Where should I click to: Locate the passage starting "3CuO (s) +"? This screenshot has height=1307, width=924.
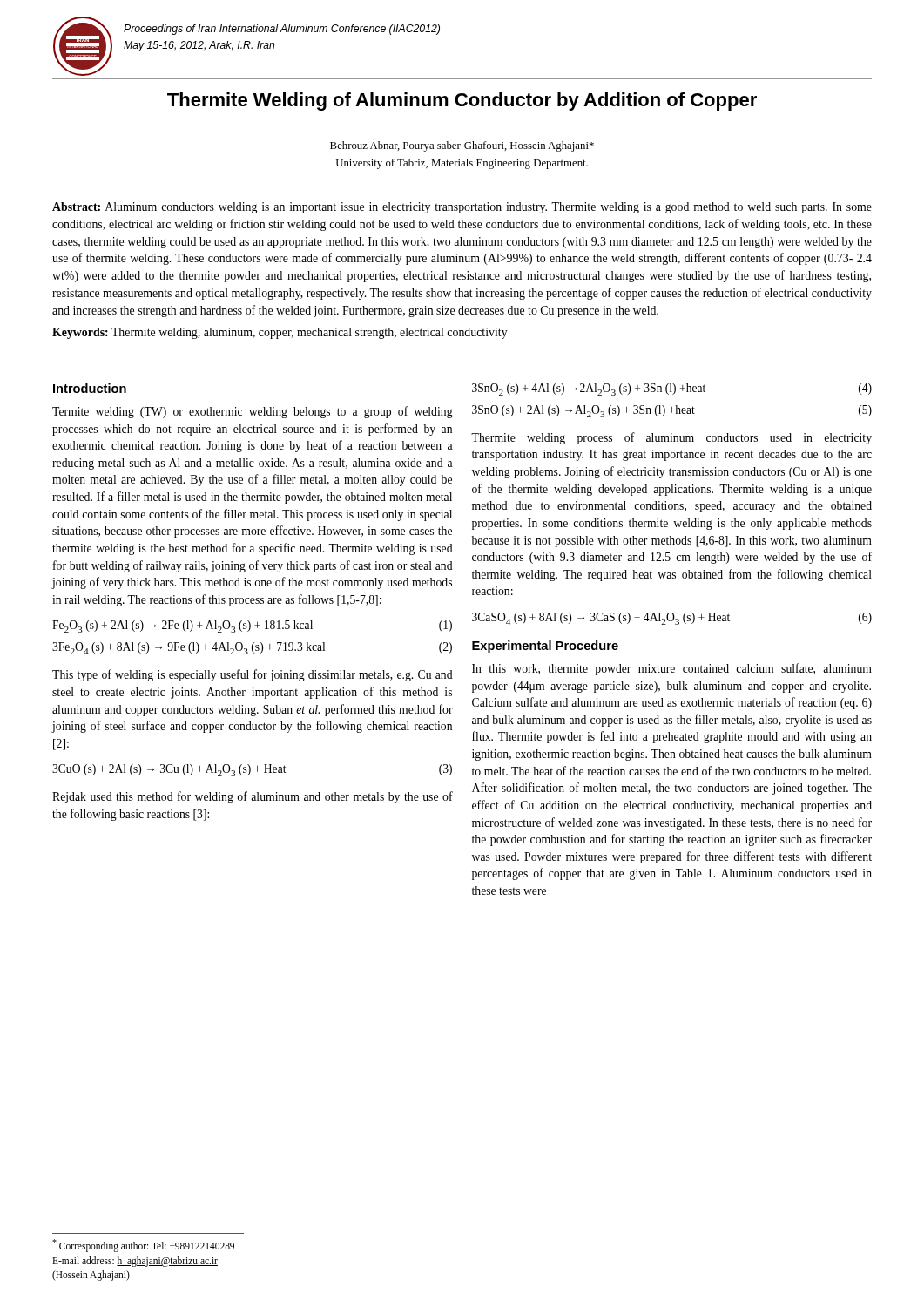[252, 771]
